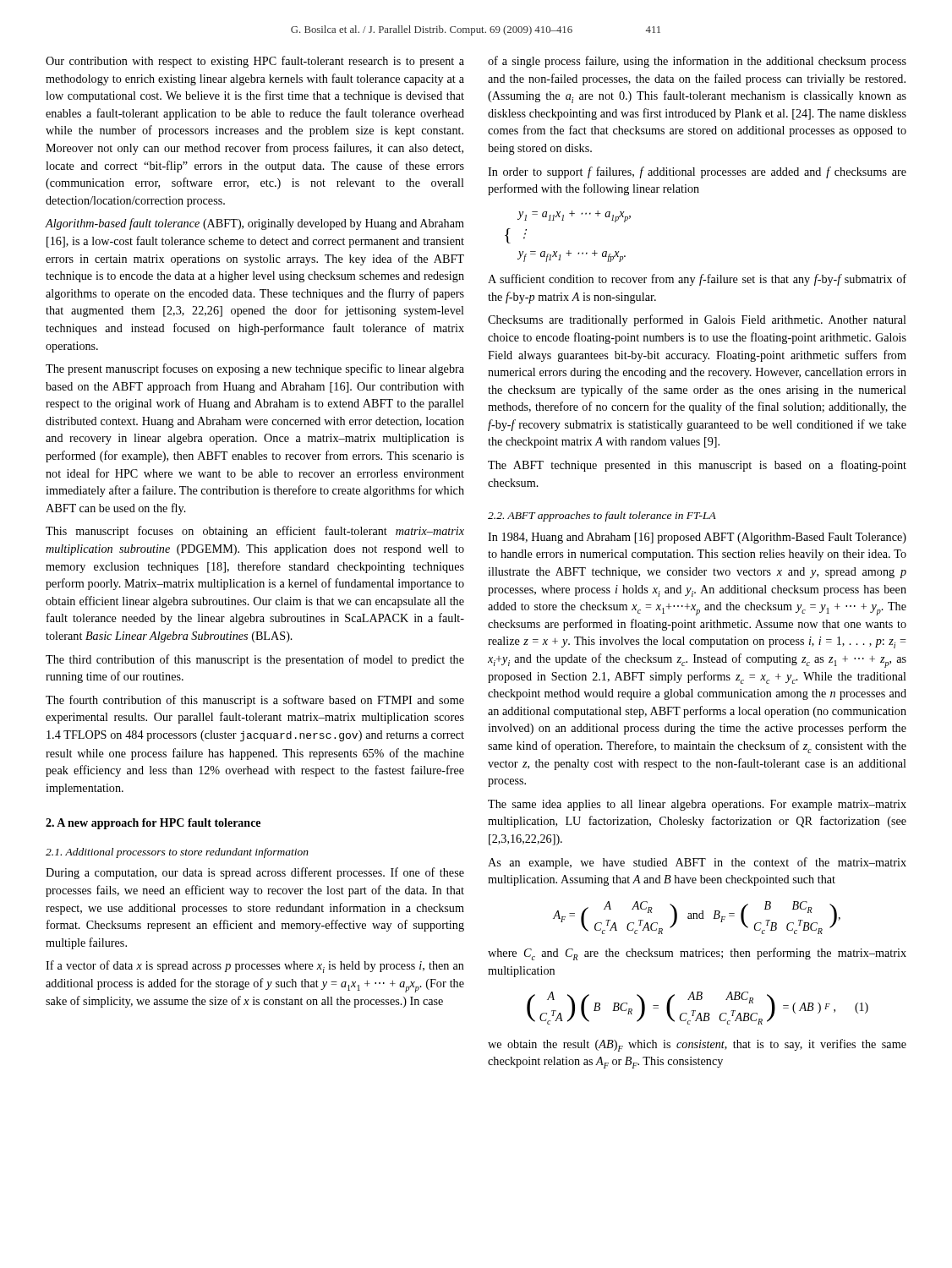Image resolution: width=952 pixels, height=1268 pixels.
Task: Locate the text block with the text "The present manuscript focuses on exposing a"
Action: (255, 439)
